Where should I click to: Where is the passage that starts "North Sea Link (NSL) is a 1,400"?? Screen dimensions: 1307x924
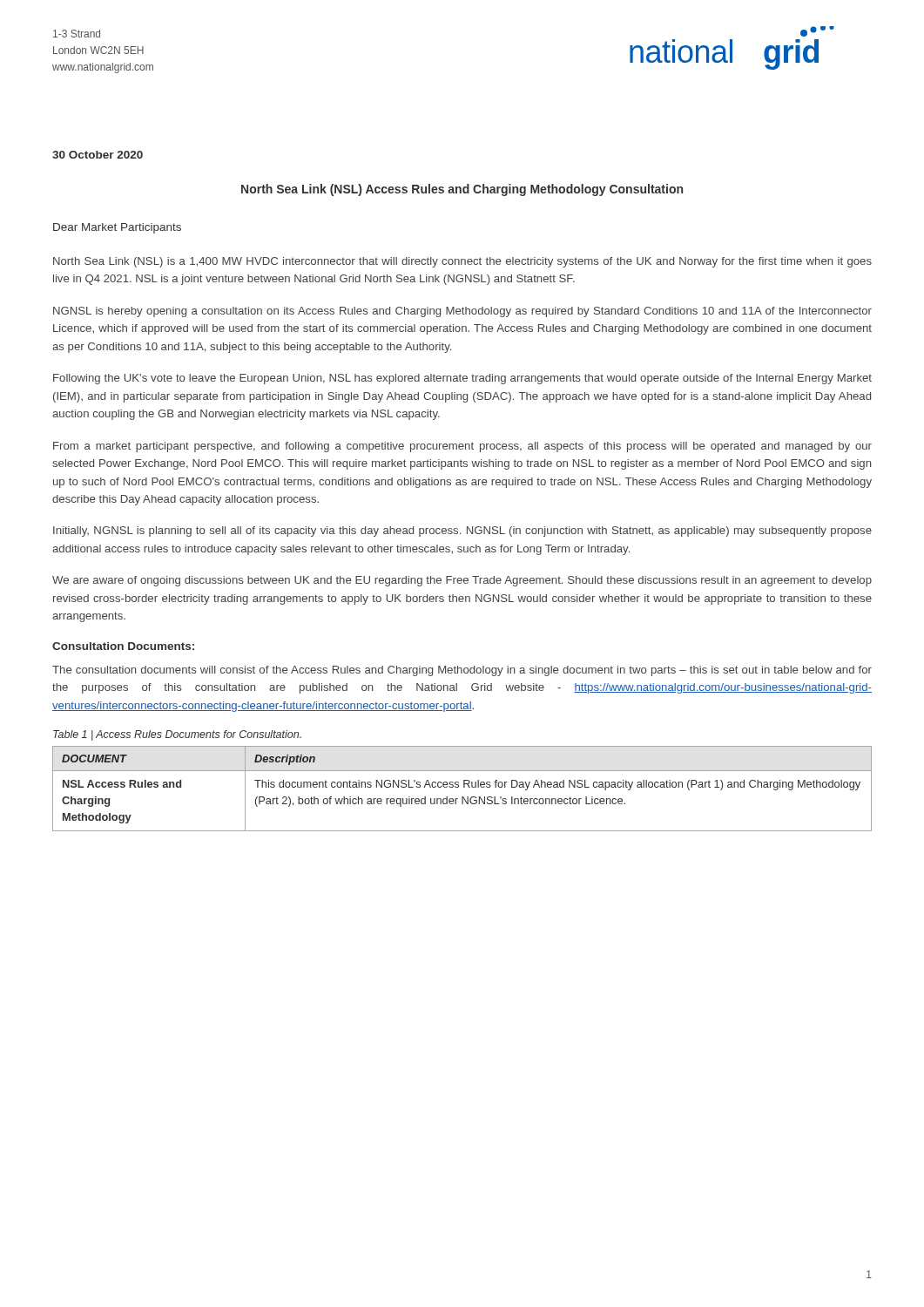(462, 270)
